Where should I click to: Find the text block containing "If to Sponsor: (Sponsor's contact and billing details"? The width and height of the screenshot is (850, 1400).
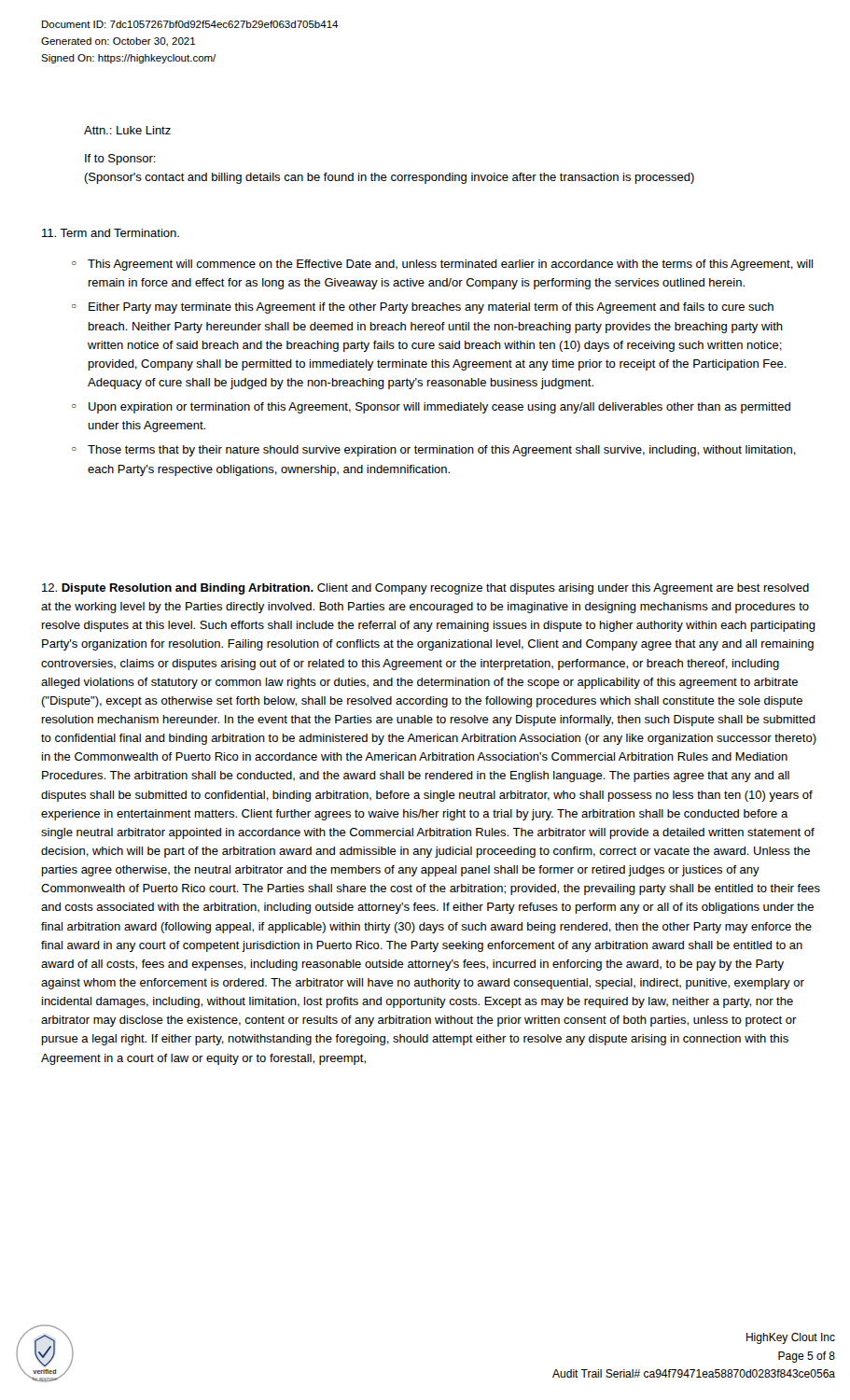tap(389, 167)
